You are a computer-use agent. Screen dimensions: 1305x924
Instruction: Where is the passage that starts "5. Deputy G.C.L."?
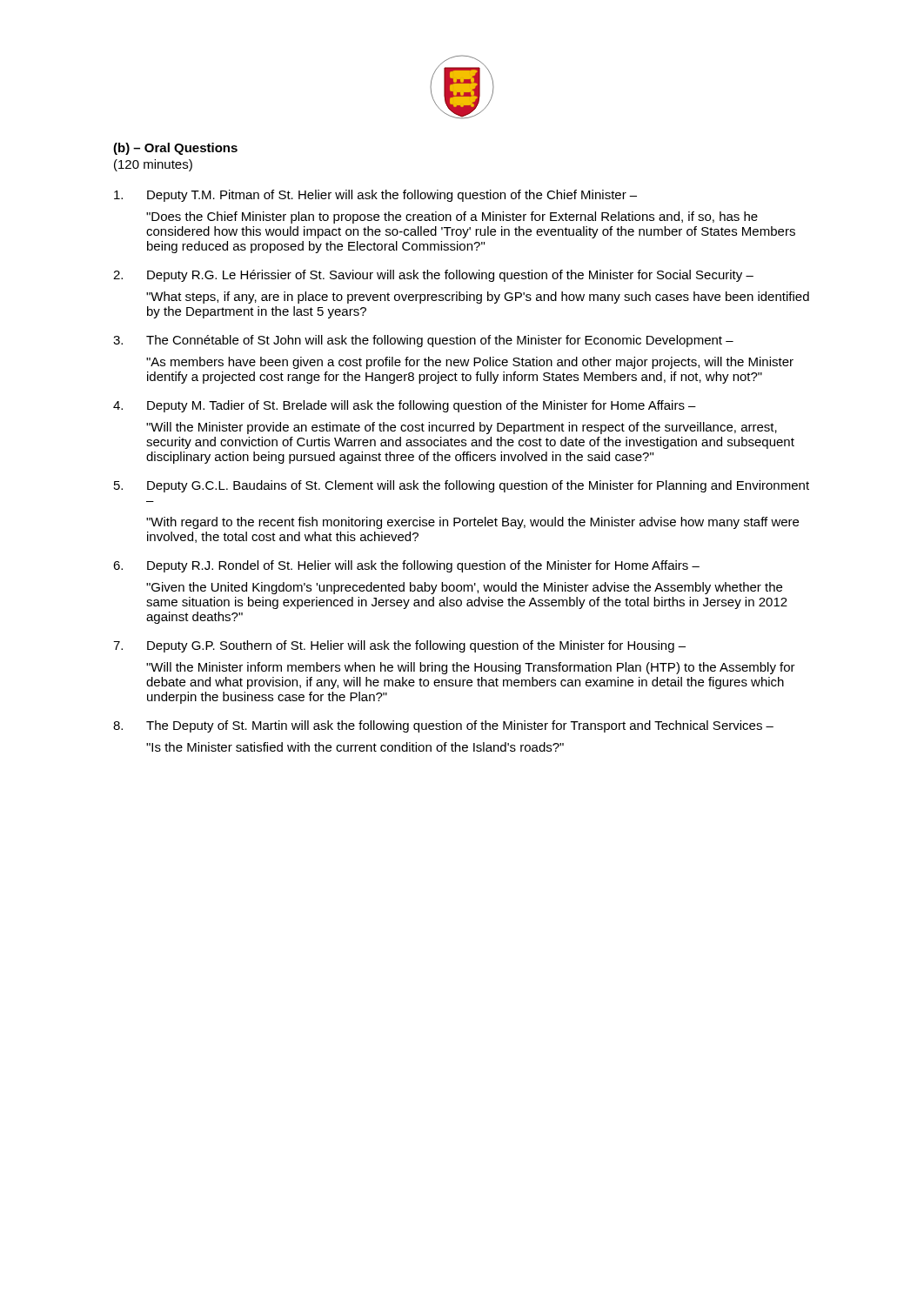tap(462, 511)
